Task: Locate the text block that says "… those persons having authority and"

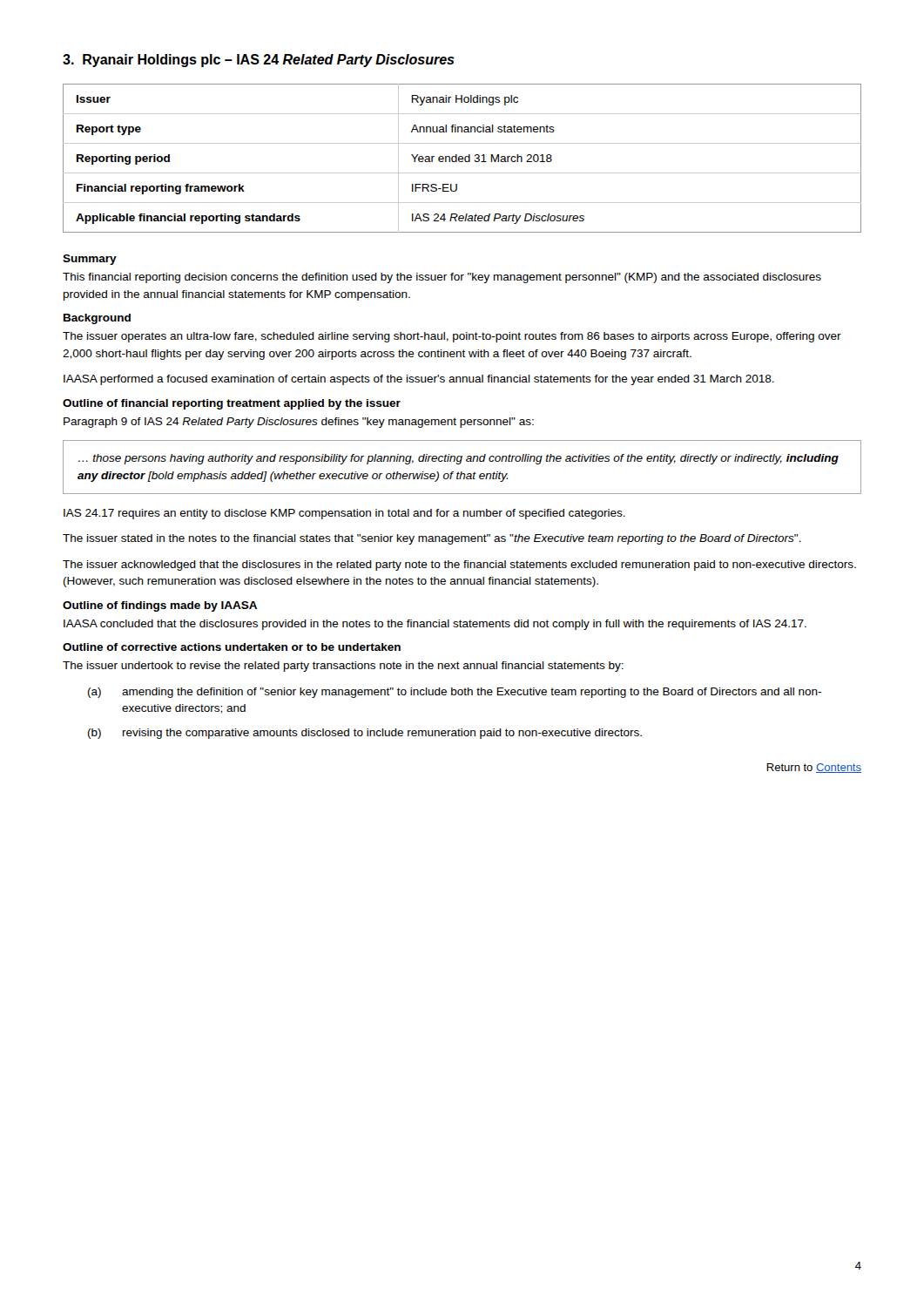Action: tap(462, 467)
